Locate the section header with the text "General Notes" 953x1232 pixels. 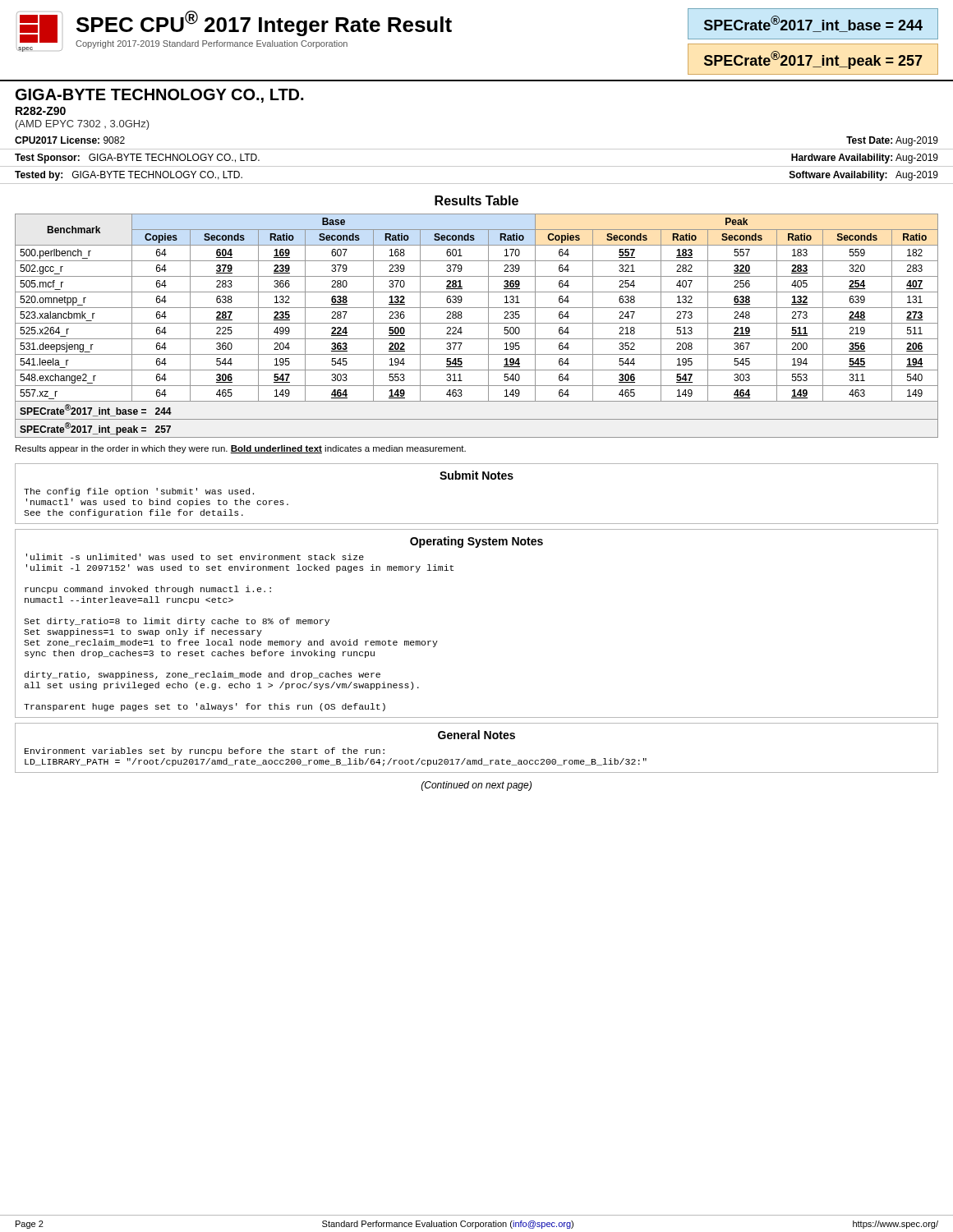pos(476,735)
